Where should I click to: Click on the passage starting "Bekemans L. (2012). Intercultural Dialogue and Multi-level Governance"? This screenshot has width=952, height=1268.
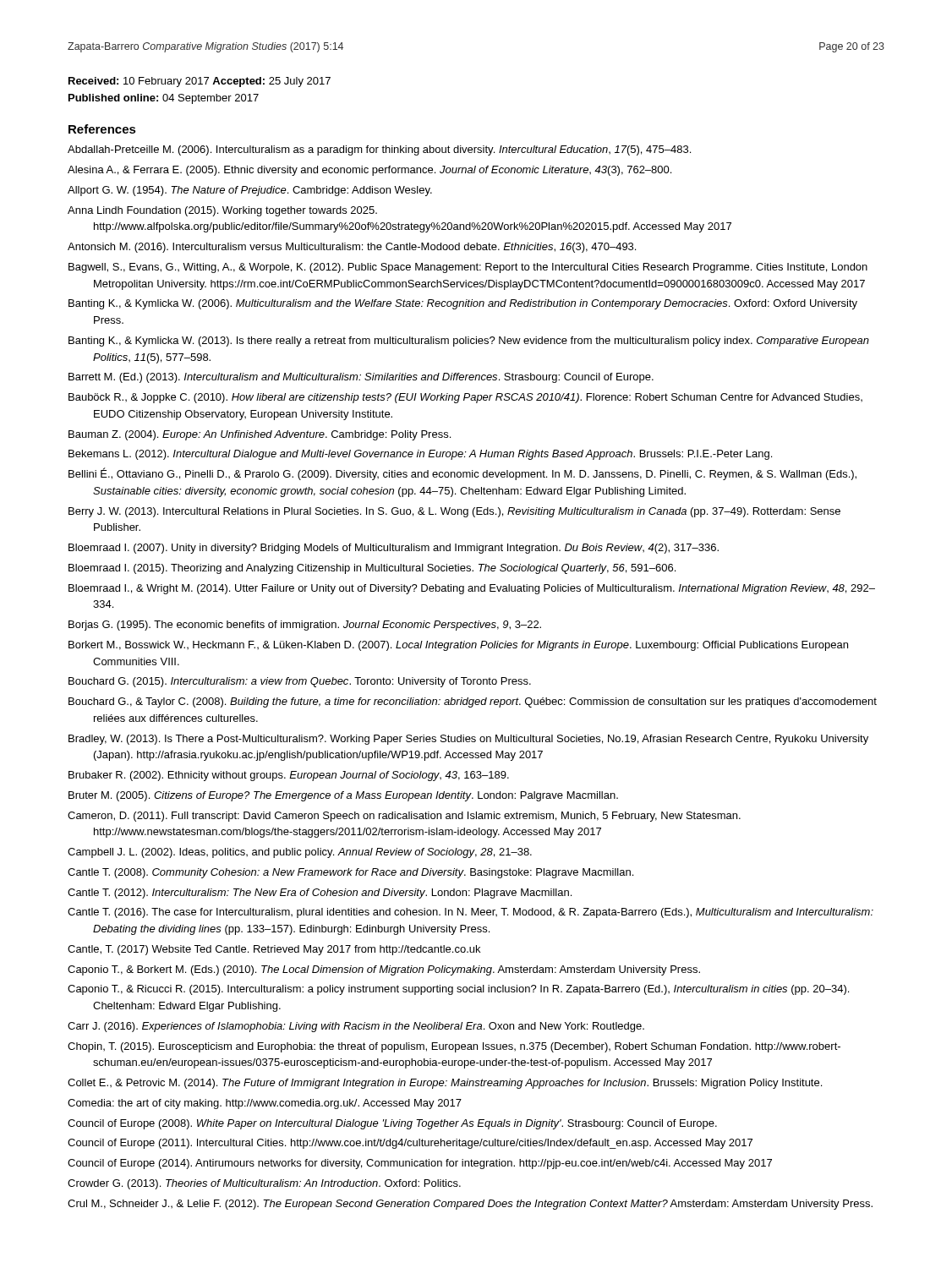(x=420, y=454)
